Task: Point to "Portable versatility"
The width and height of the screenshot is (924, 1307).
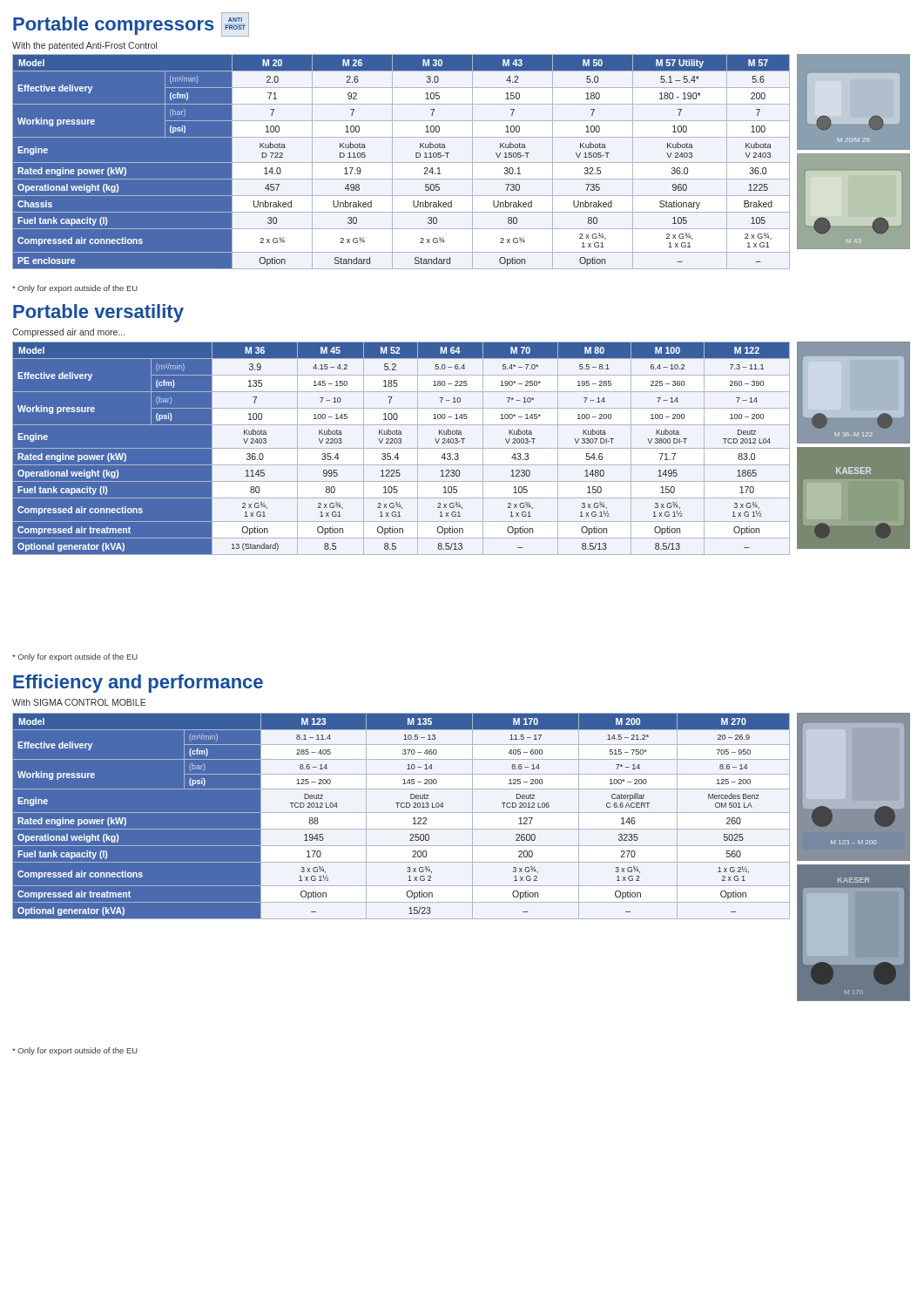Action: (98, 312)
